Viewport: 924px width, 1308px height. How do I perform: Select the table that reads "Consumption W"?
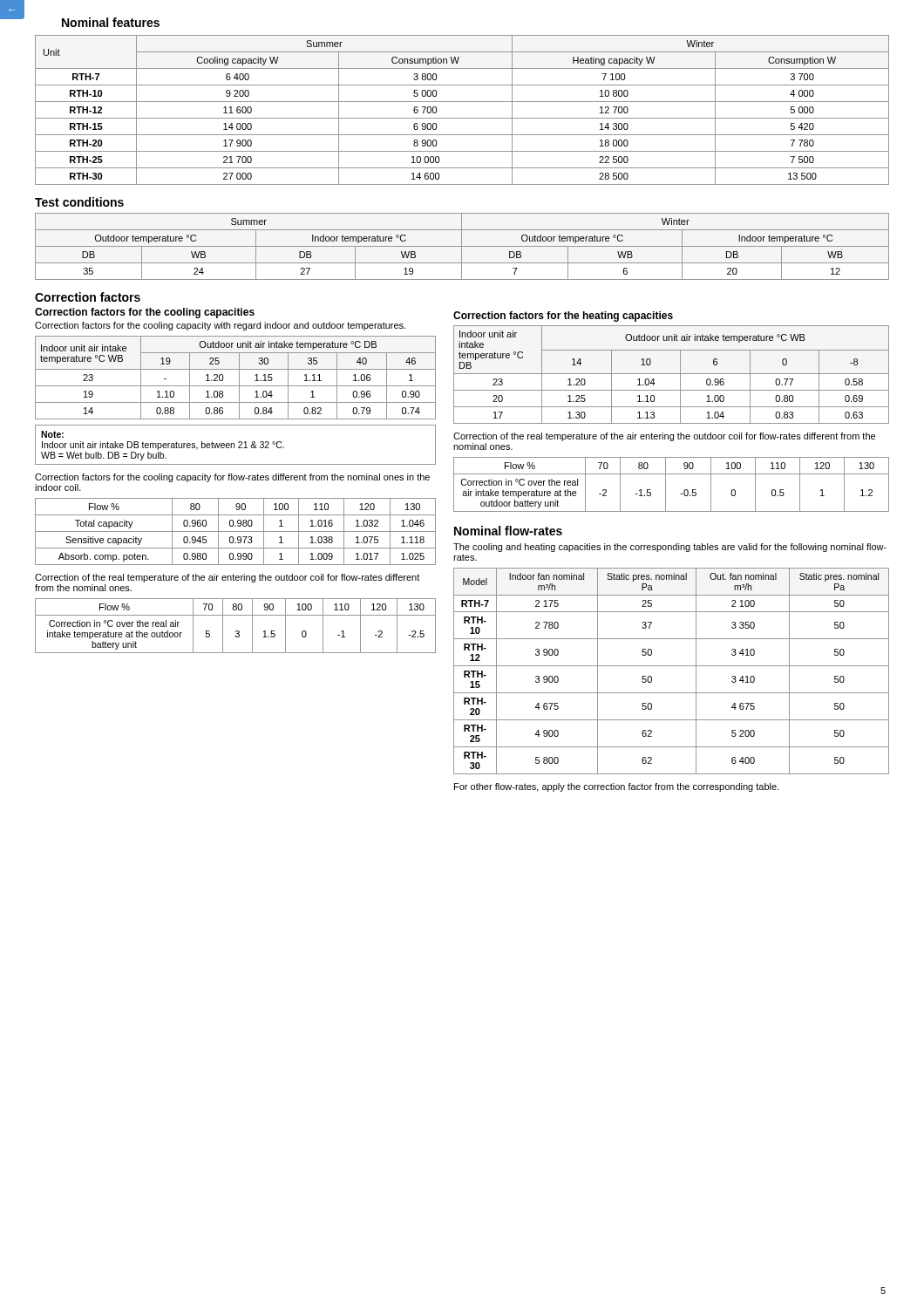(462, 110)
